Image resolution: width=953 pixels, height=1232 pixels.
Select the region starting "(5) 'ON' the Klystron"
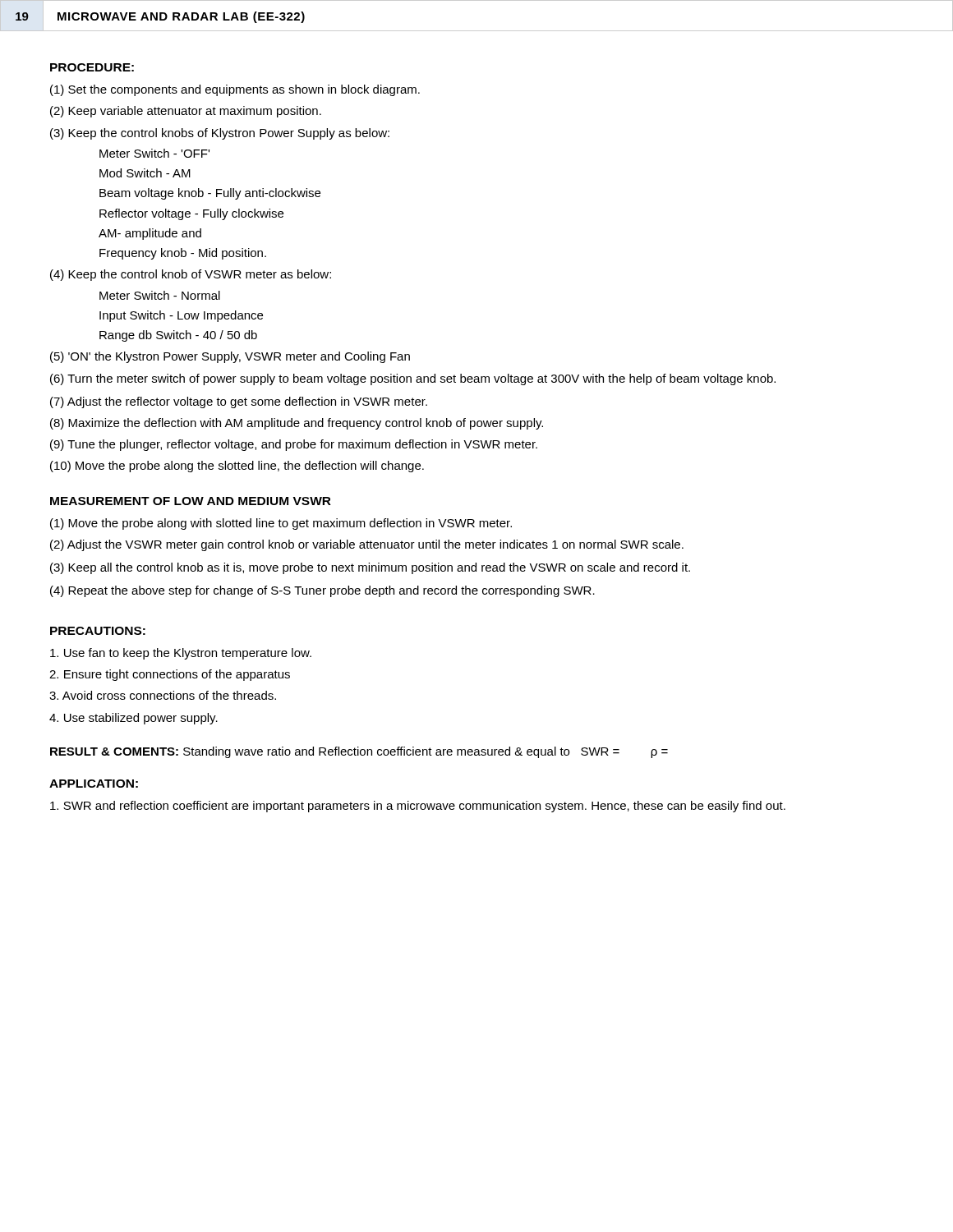(x=230, y=356)
